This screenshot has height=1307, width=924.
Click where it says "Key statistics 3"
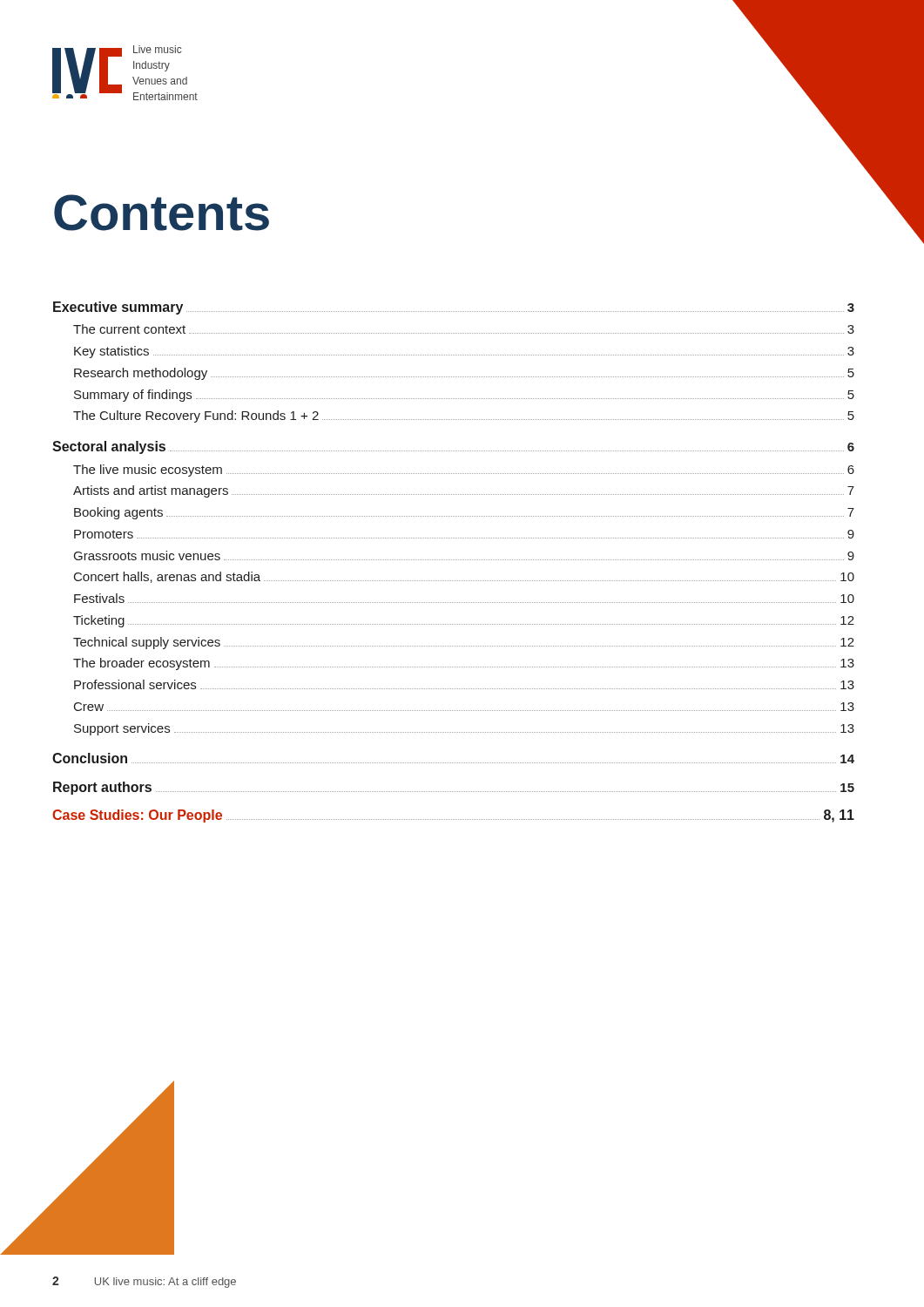coord(464,352)
